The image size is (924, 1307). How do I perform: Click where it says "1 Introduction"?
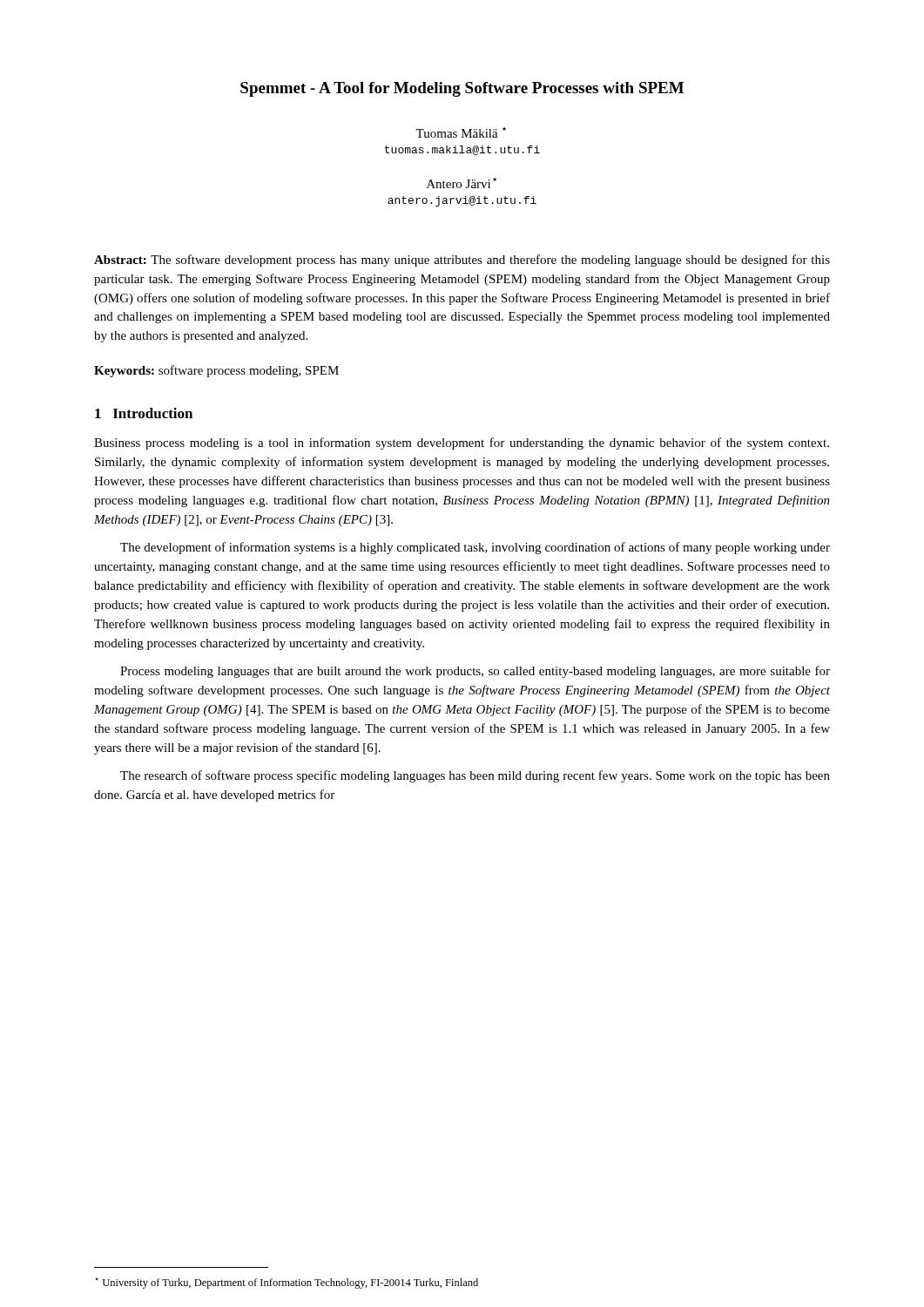point(143,413)
